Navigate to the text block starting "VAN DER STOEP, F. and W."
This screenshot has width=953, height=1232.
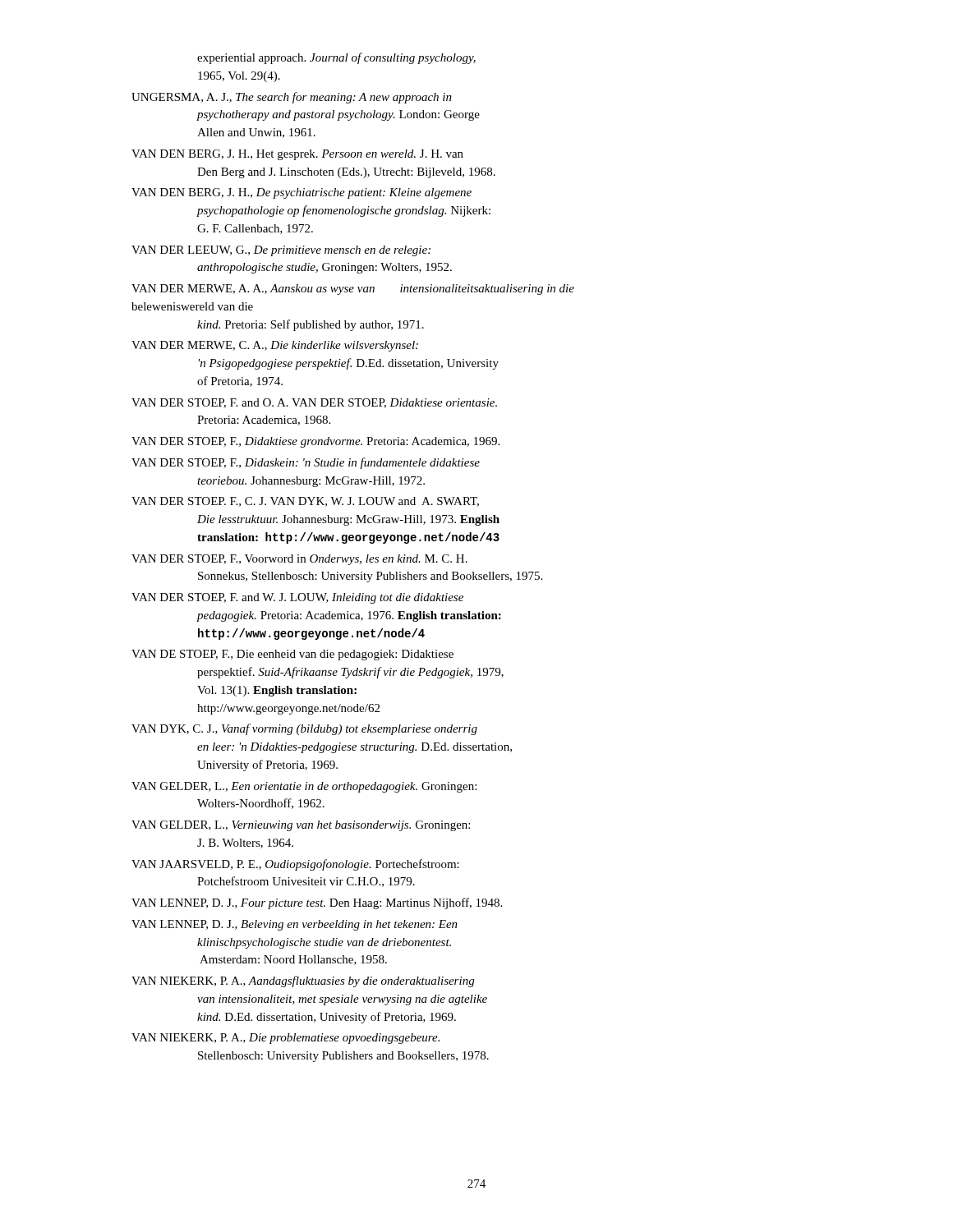476,616
